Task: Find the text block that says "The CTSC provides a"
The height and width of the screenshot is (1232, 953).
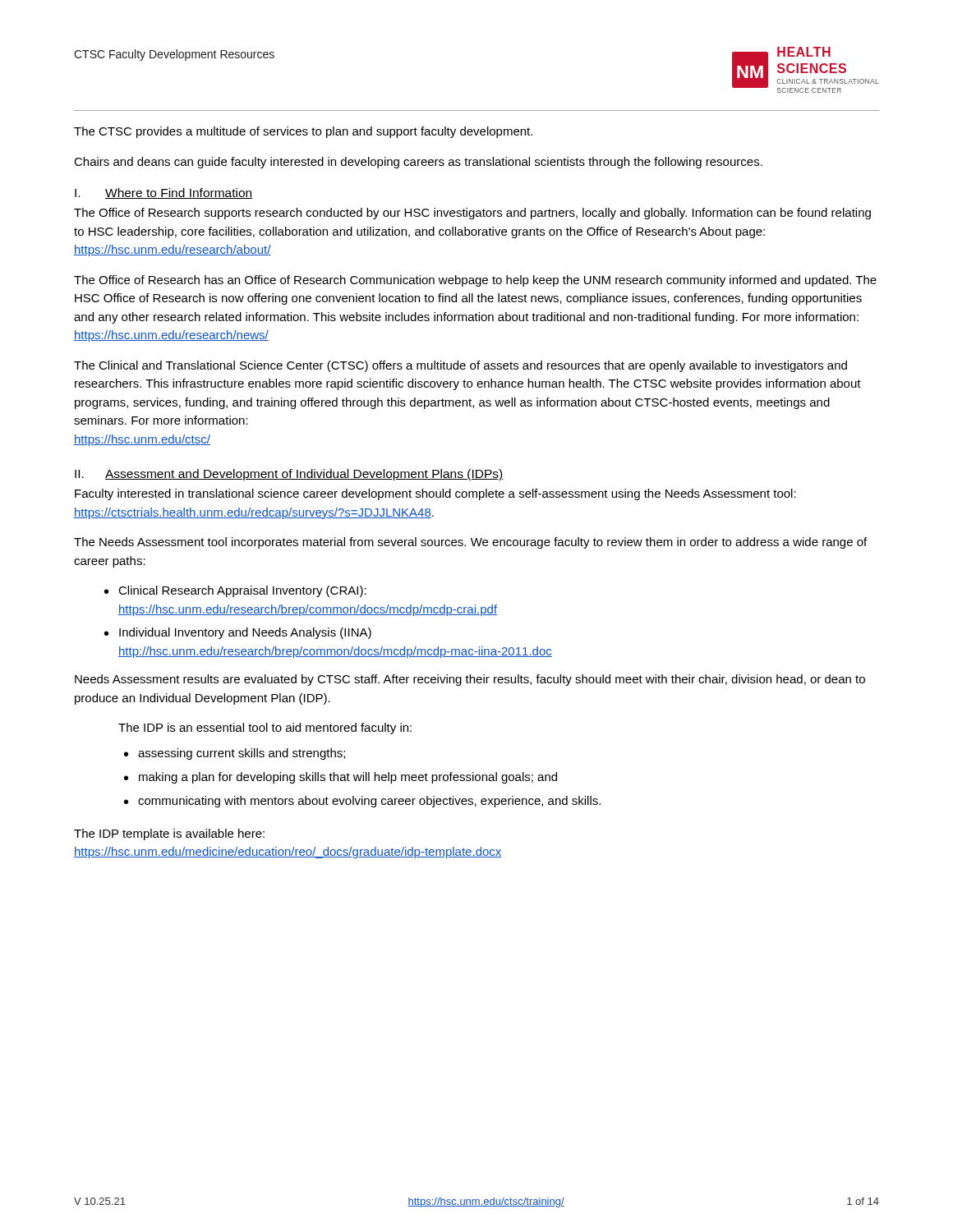Action: [304, 131]
